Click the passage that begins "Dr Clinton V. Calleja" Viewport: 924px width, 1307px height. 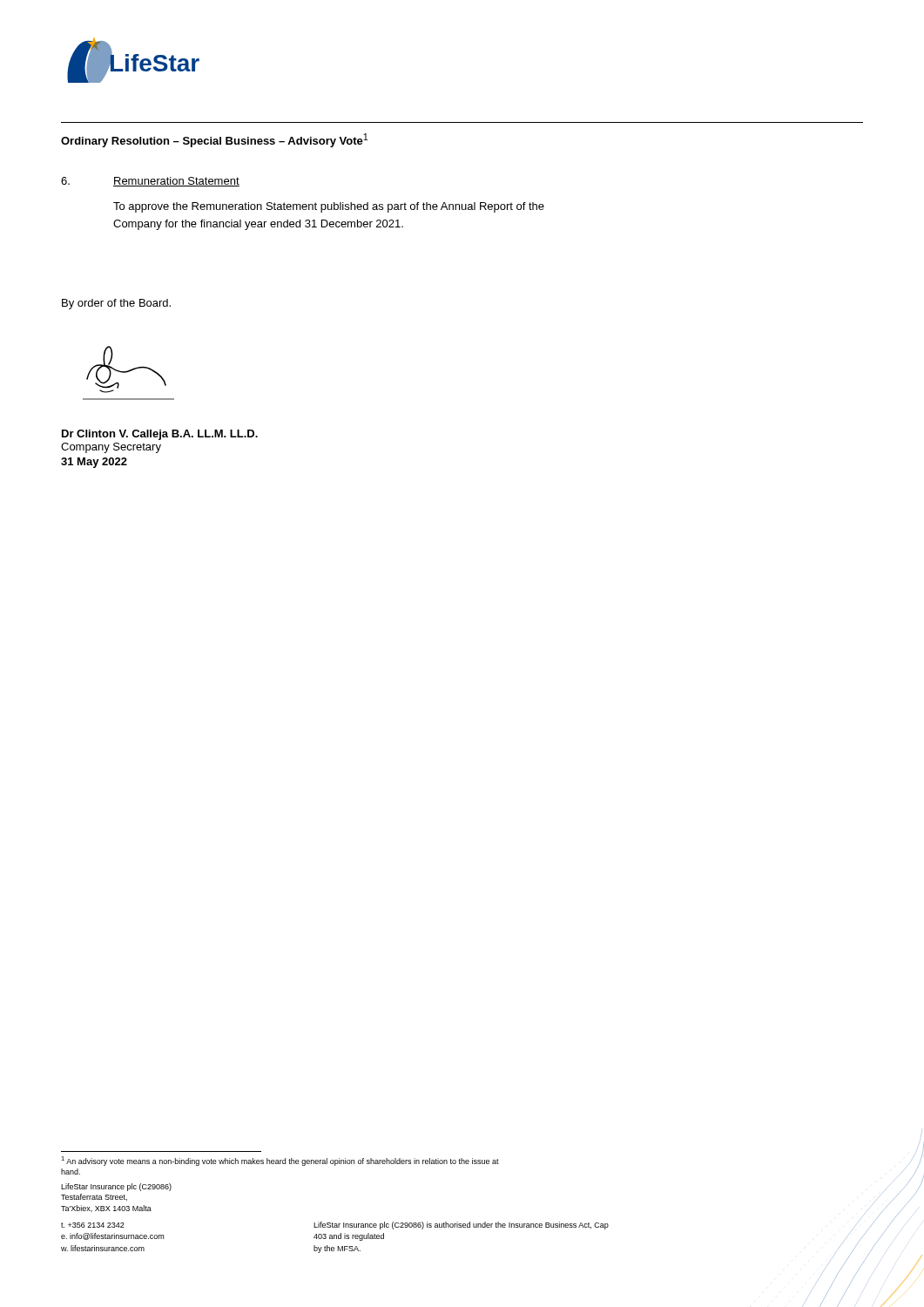[160, 447]
